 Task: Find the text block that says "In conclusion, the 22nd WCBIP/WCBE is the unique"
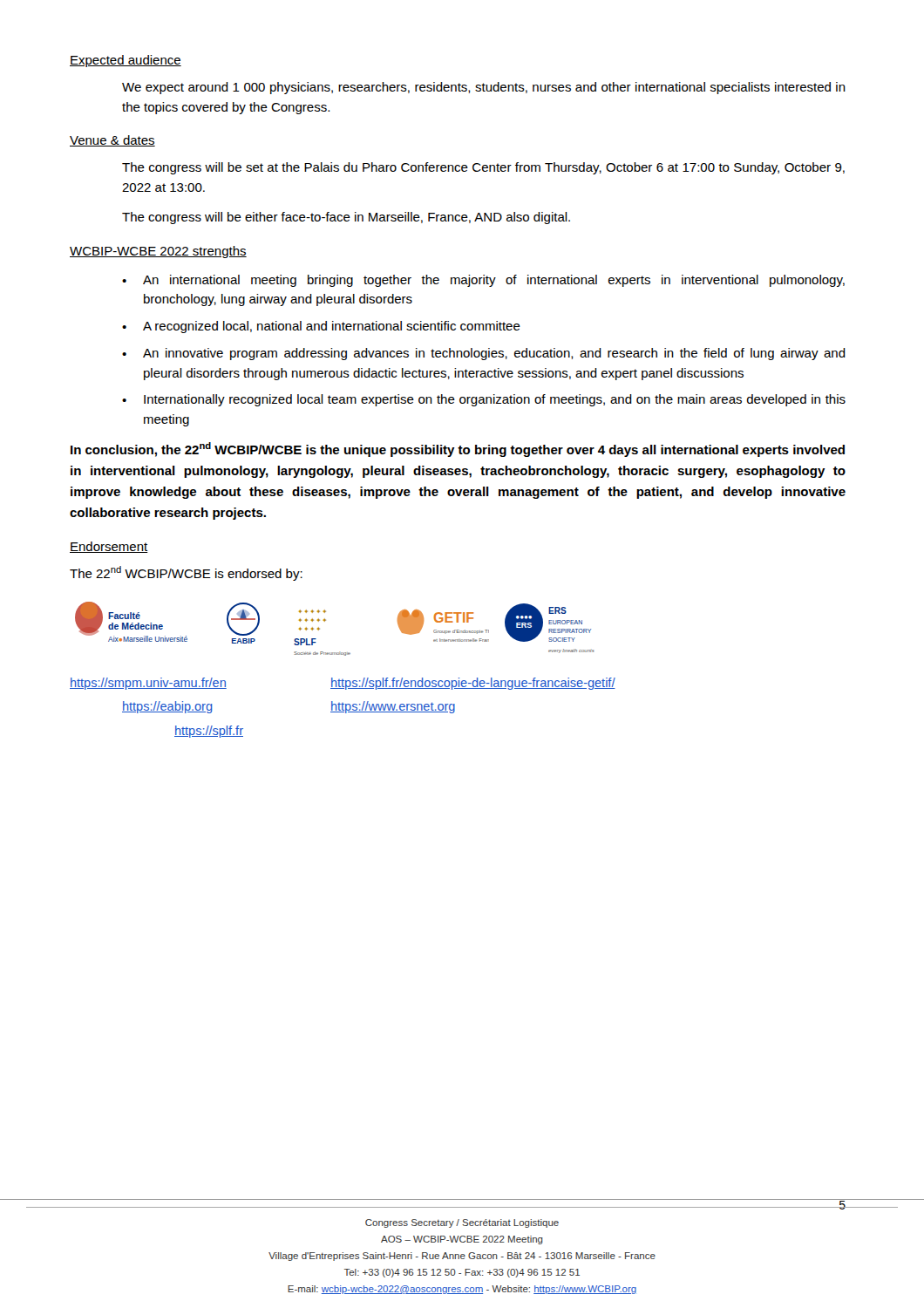458,480
